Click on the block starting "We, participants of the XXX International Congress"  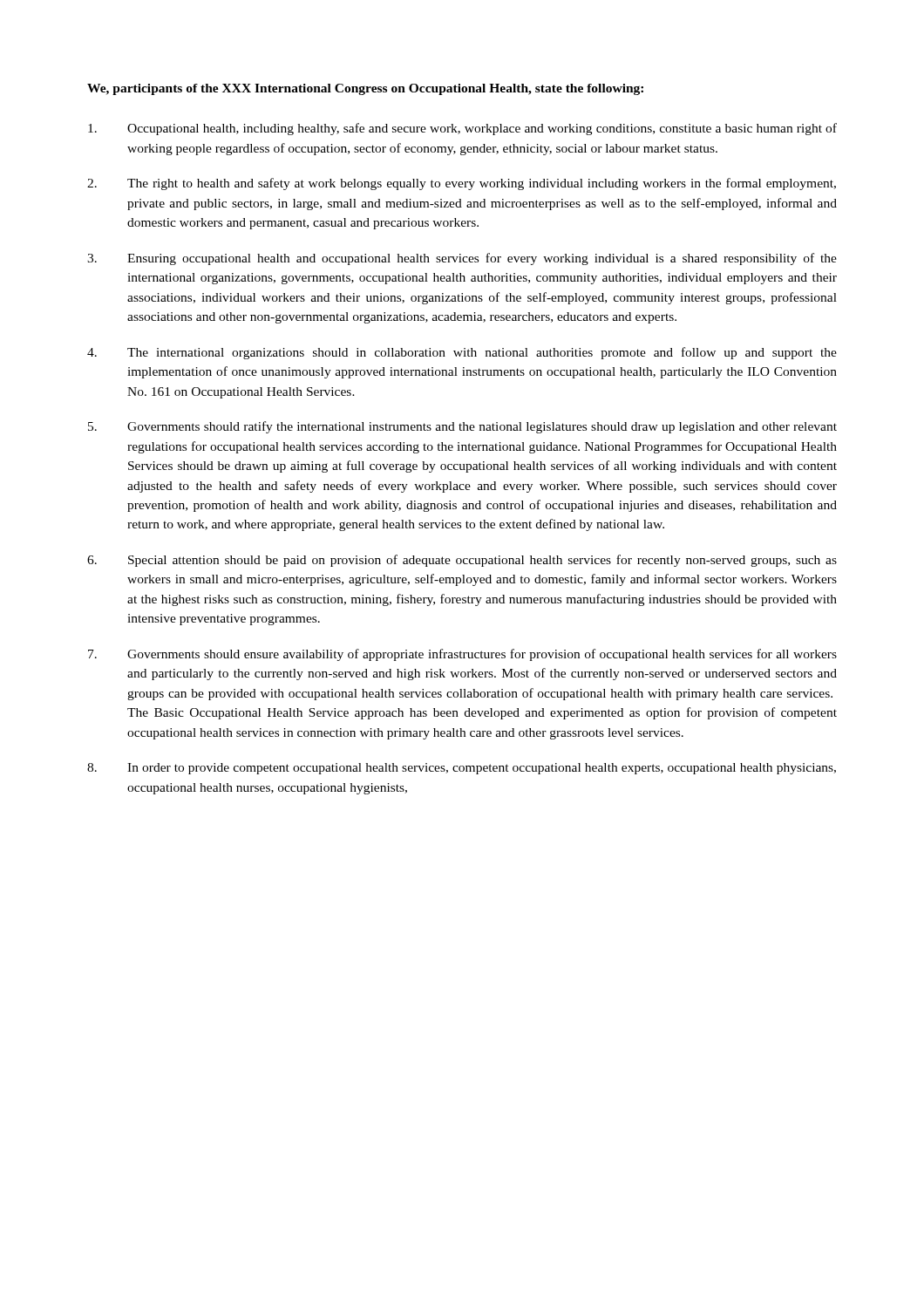(366, 88)
